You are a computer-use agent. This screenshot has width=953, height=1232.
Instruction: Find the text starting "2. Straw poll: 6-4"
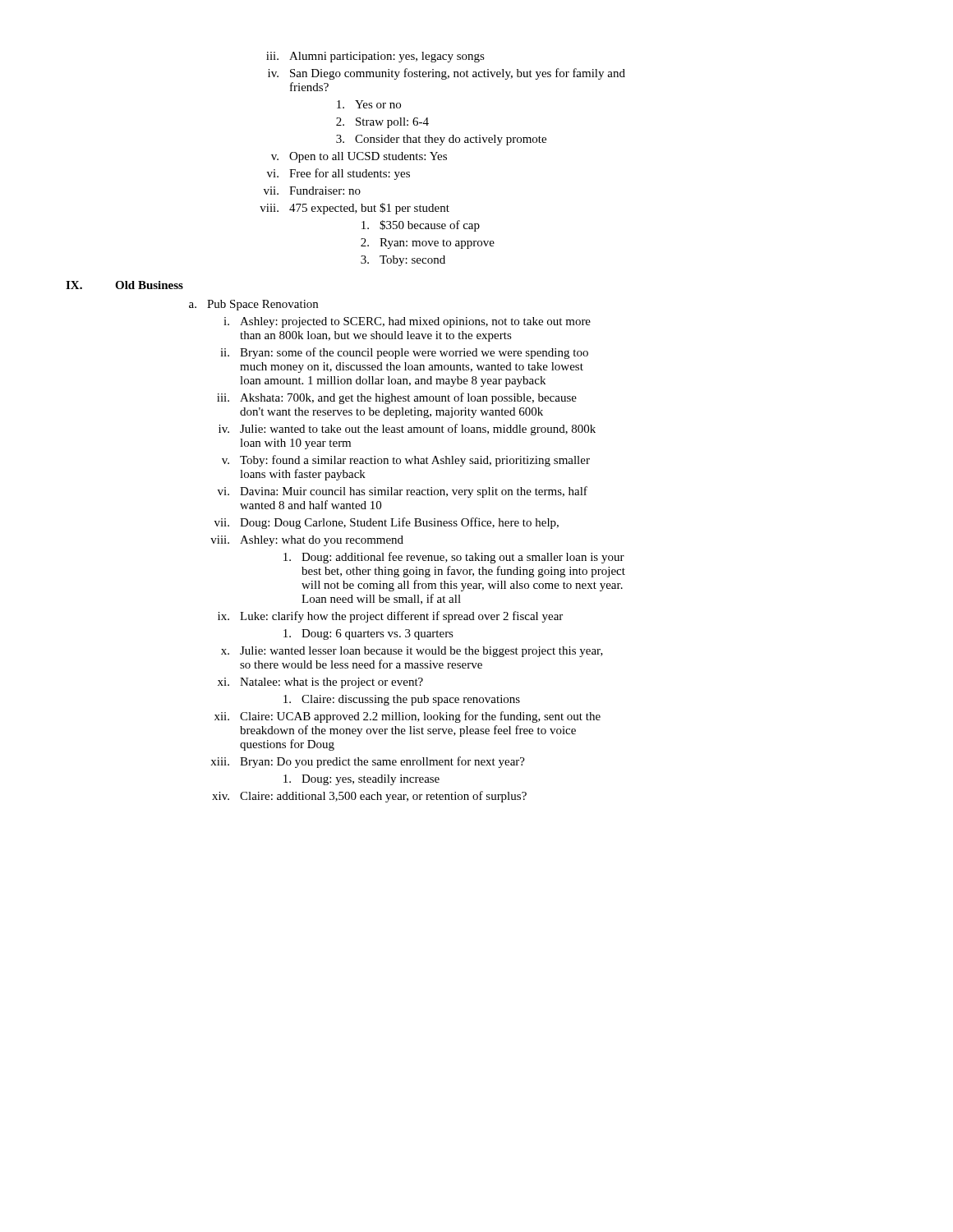click(x=382, y=123)
